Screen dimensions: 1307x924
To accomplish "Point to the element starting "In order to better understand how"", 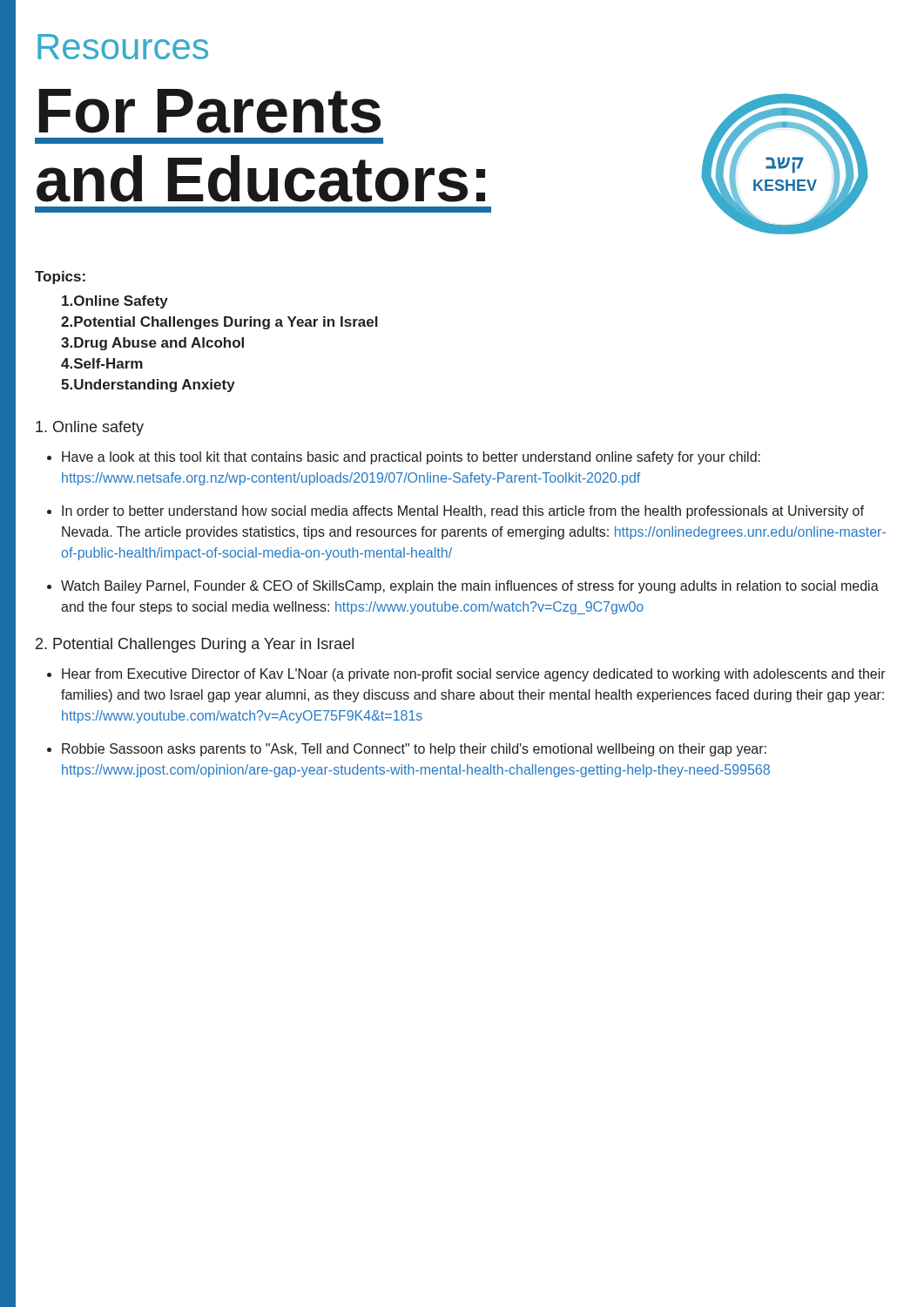I will coord(474,532).
